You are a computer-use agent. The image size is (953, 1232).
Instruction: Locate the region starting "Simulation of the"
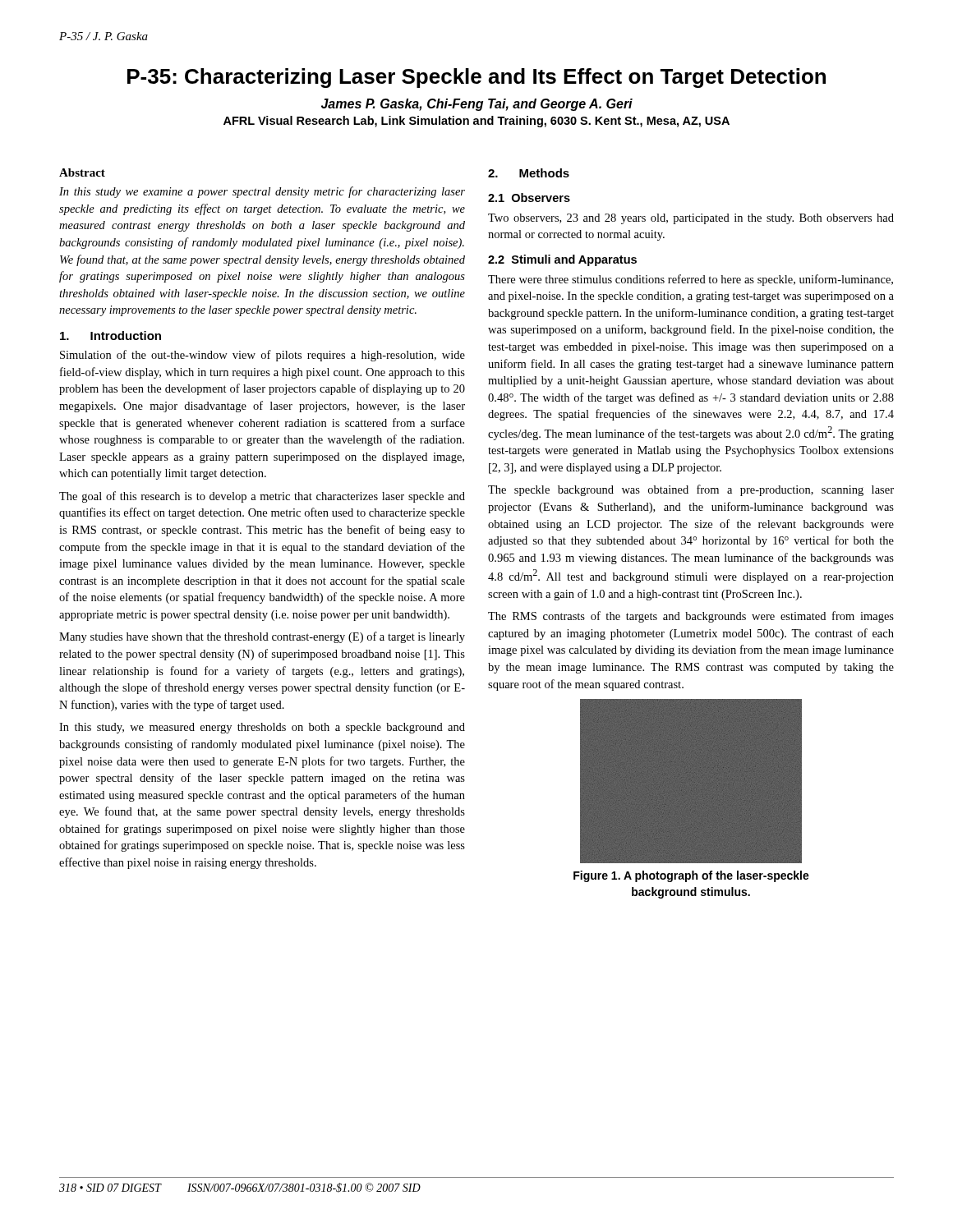[x=262, y=609]
